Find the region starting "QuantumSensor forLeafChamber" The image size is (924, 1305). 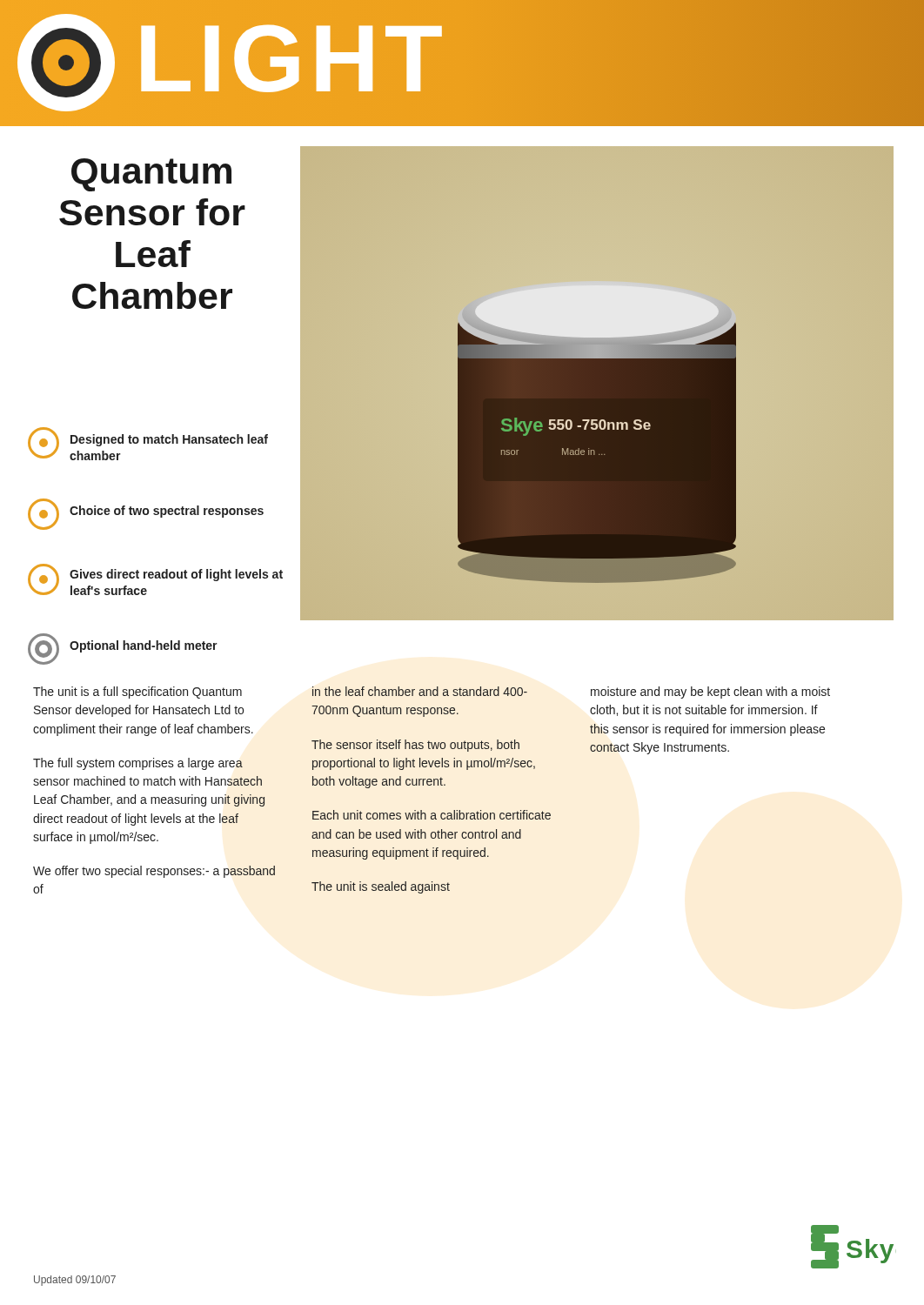tap(152, 233)
